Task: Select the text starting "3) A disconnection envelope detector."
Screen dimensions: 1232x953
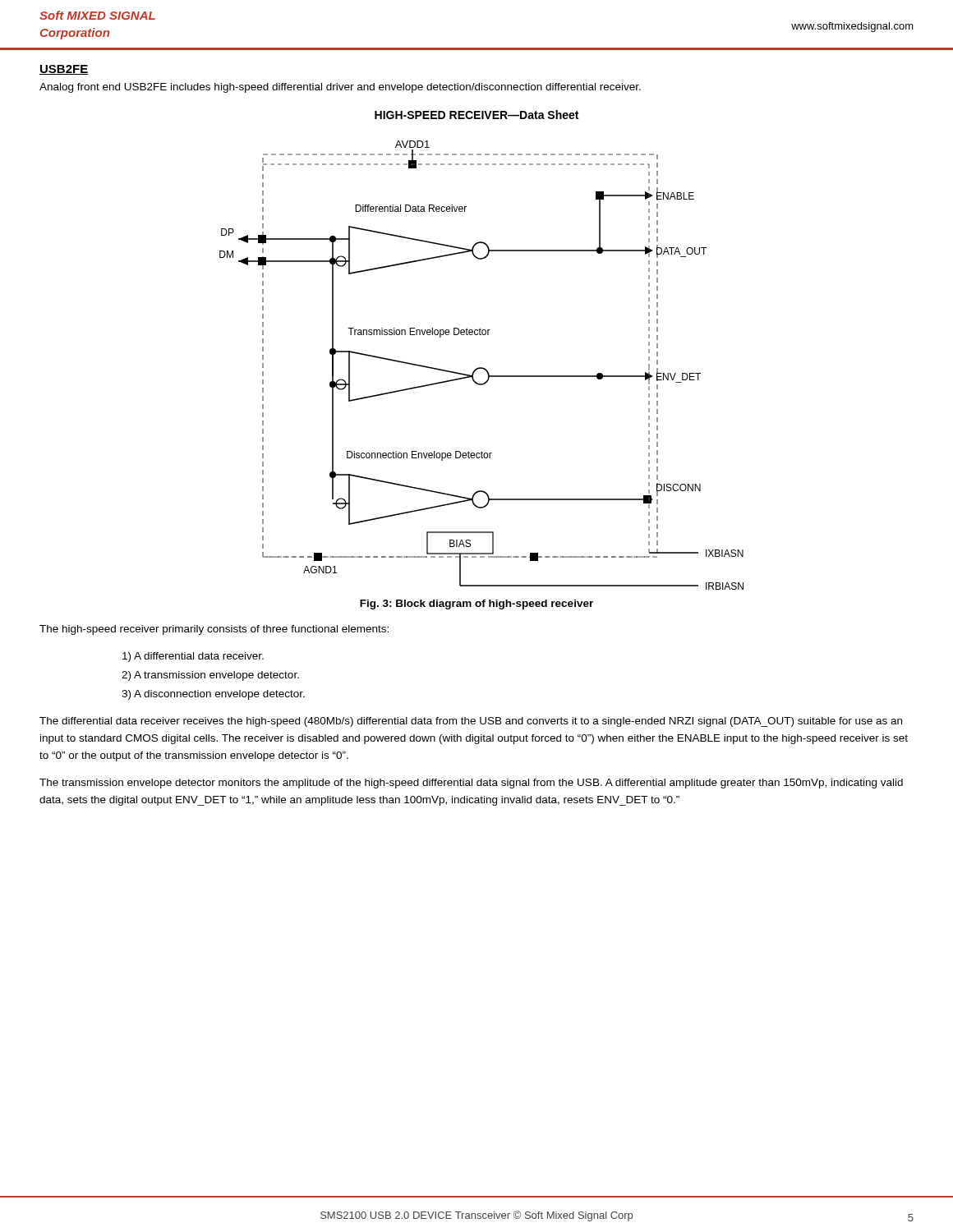Action: pyautogui.click(x=213, y=694)
